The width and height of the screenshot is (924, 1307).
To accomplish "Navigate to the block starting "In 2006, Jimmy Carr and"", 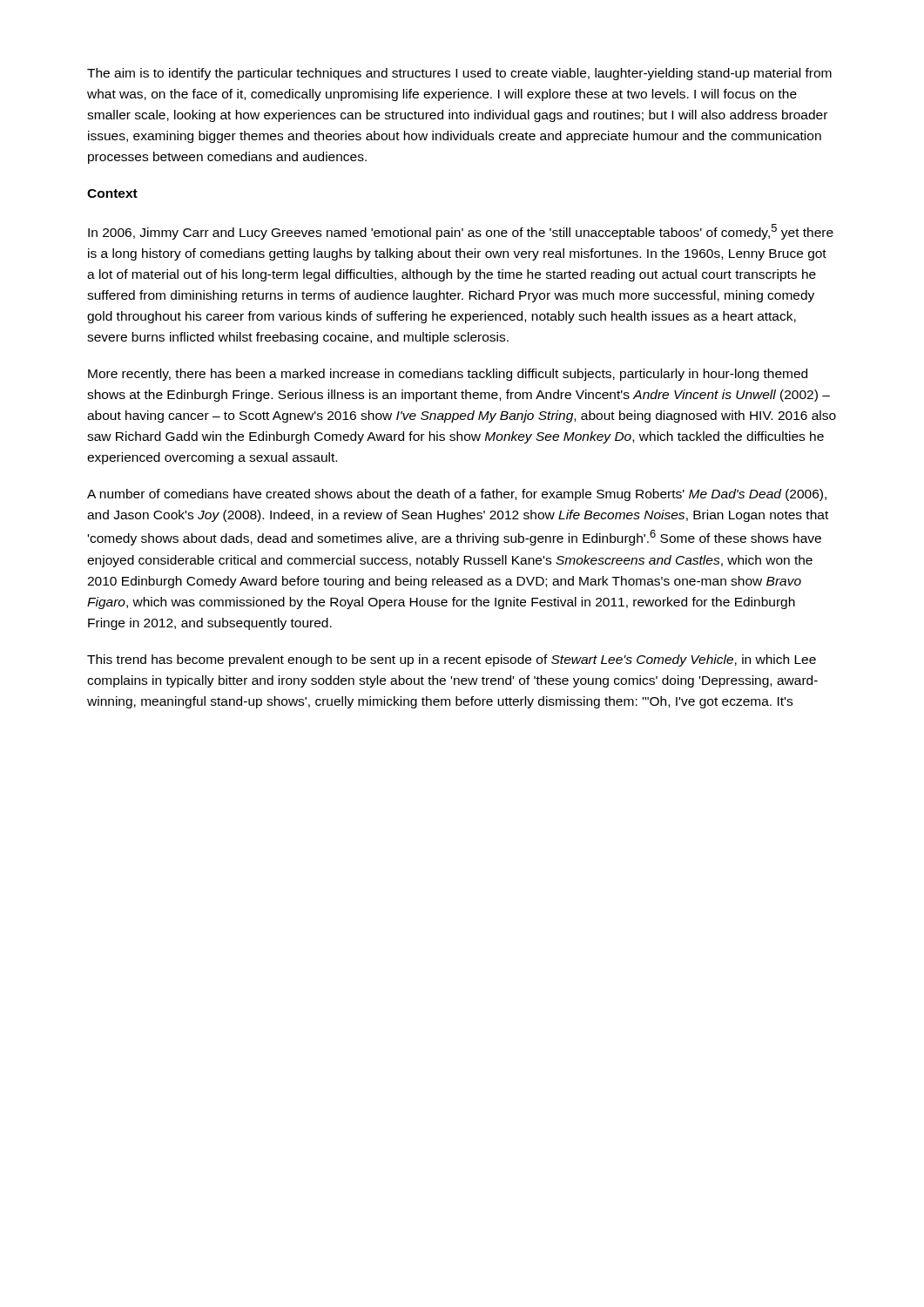I will tap(462, 284).
